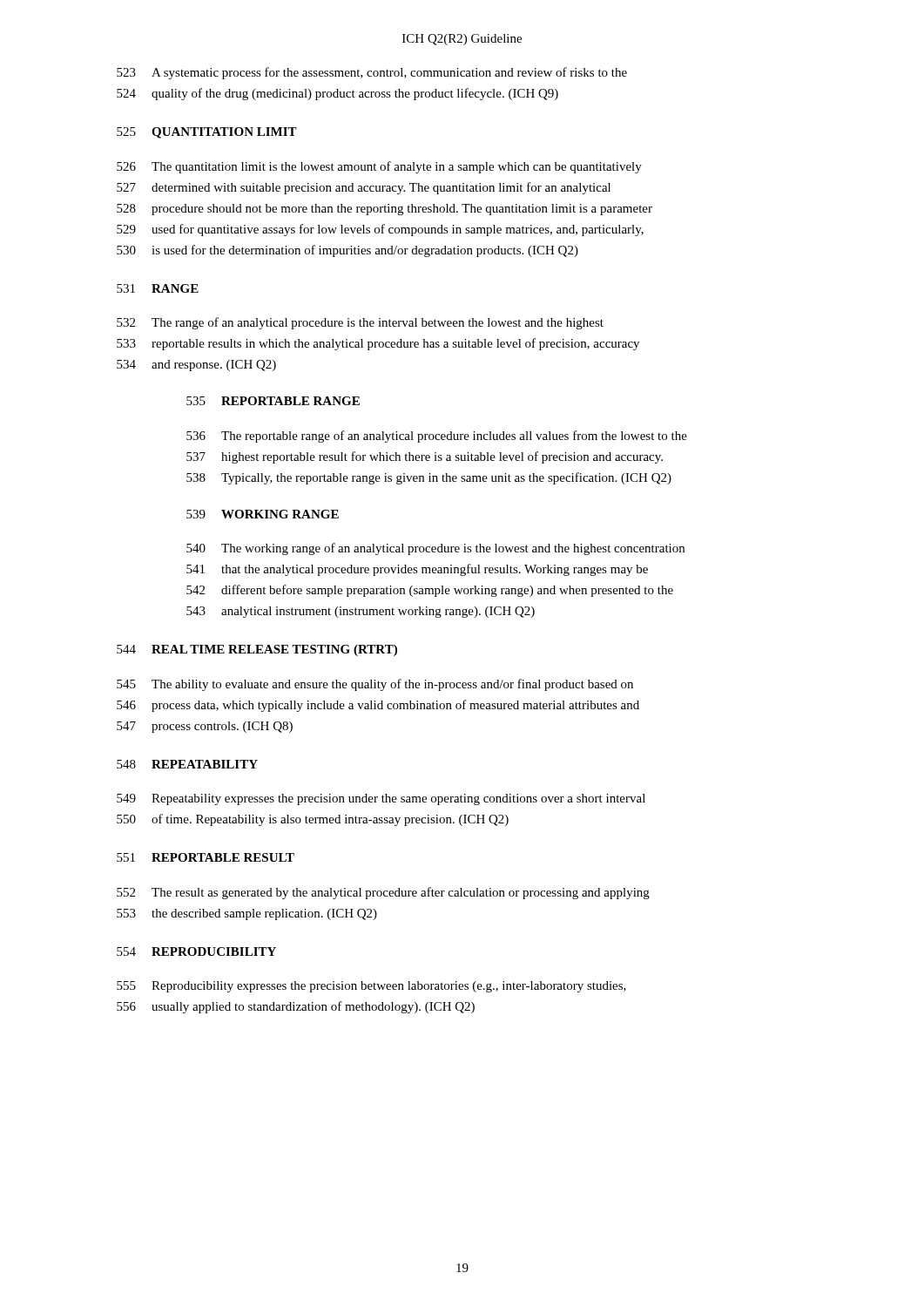Find the section header with the text "539 WORKING RANGE"

coord(263,514)
